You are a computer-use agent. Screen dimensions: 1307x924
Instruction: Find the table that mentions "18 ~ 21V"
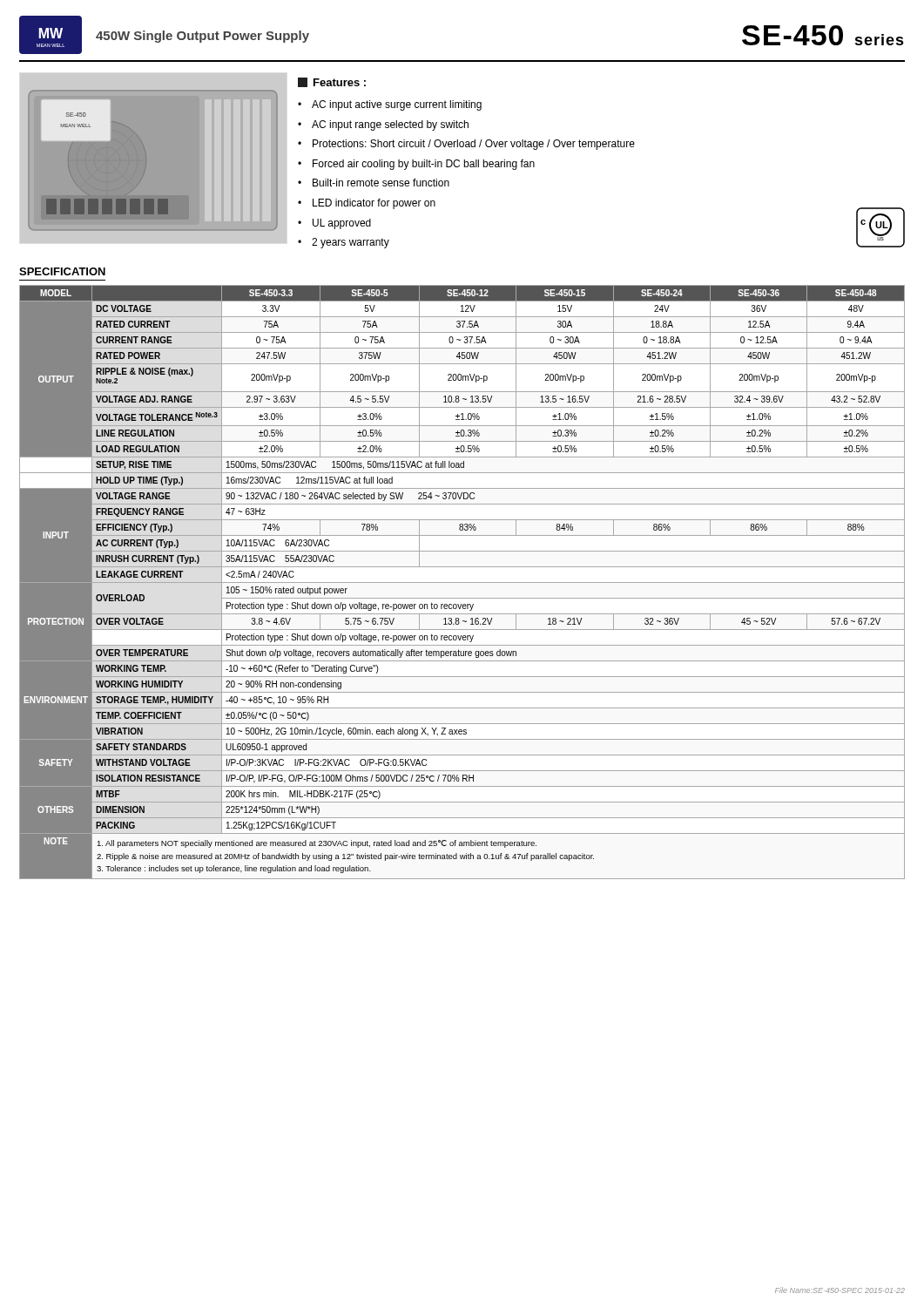[x=462, y=582]
